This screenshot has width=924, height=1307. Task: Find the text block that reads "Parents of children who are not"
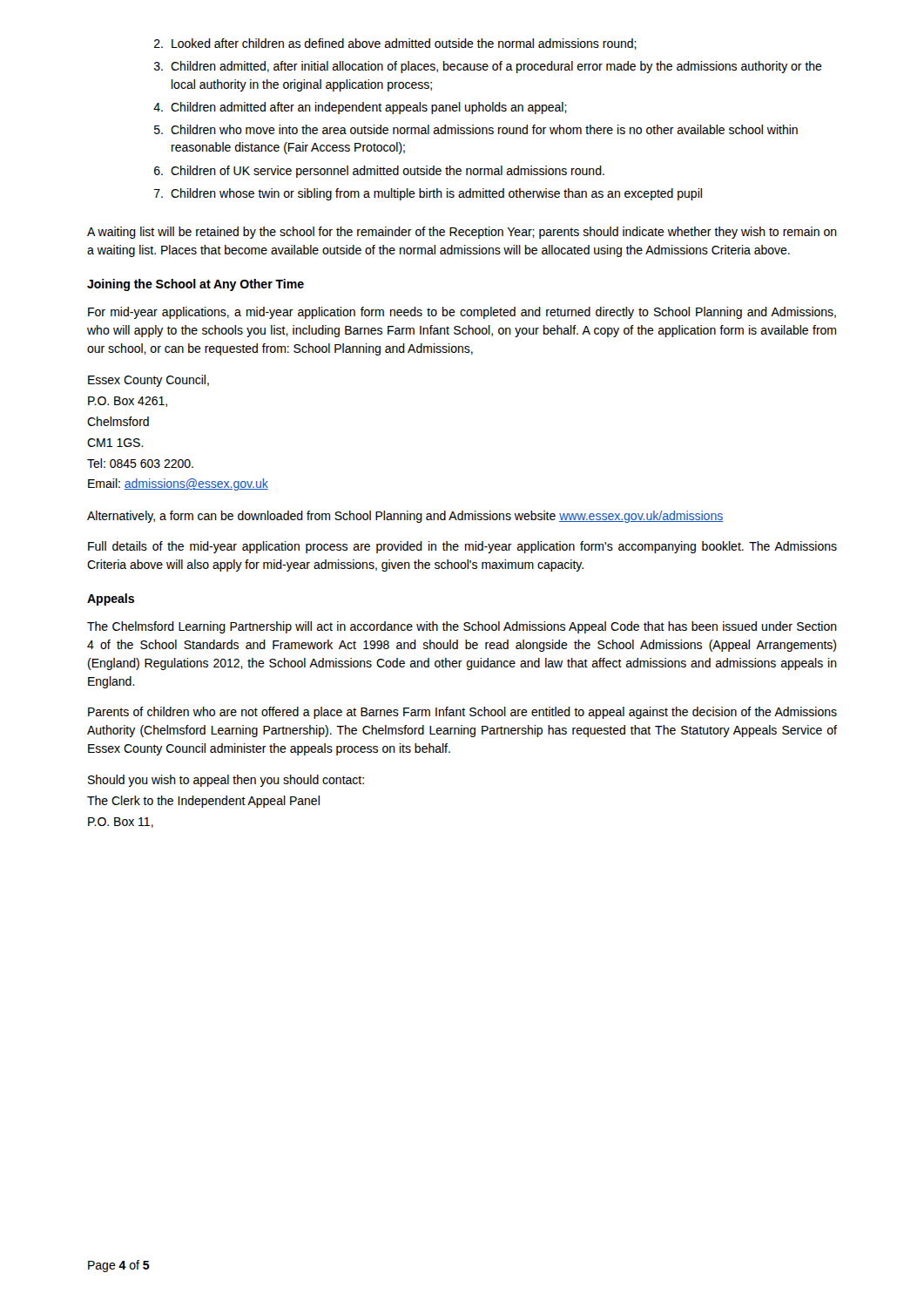click(462, 730)
